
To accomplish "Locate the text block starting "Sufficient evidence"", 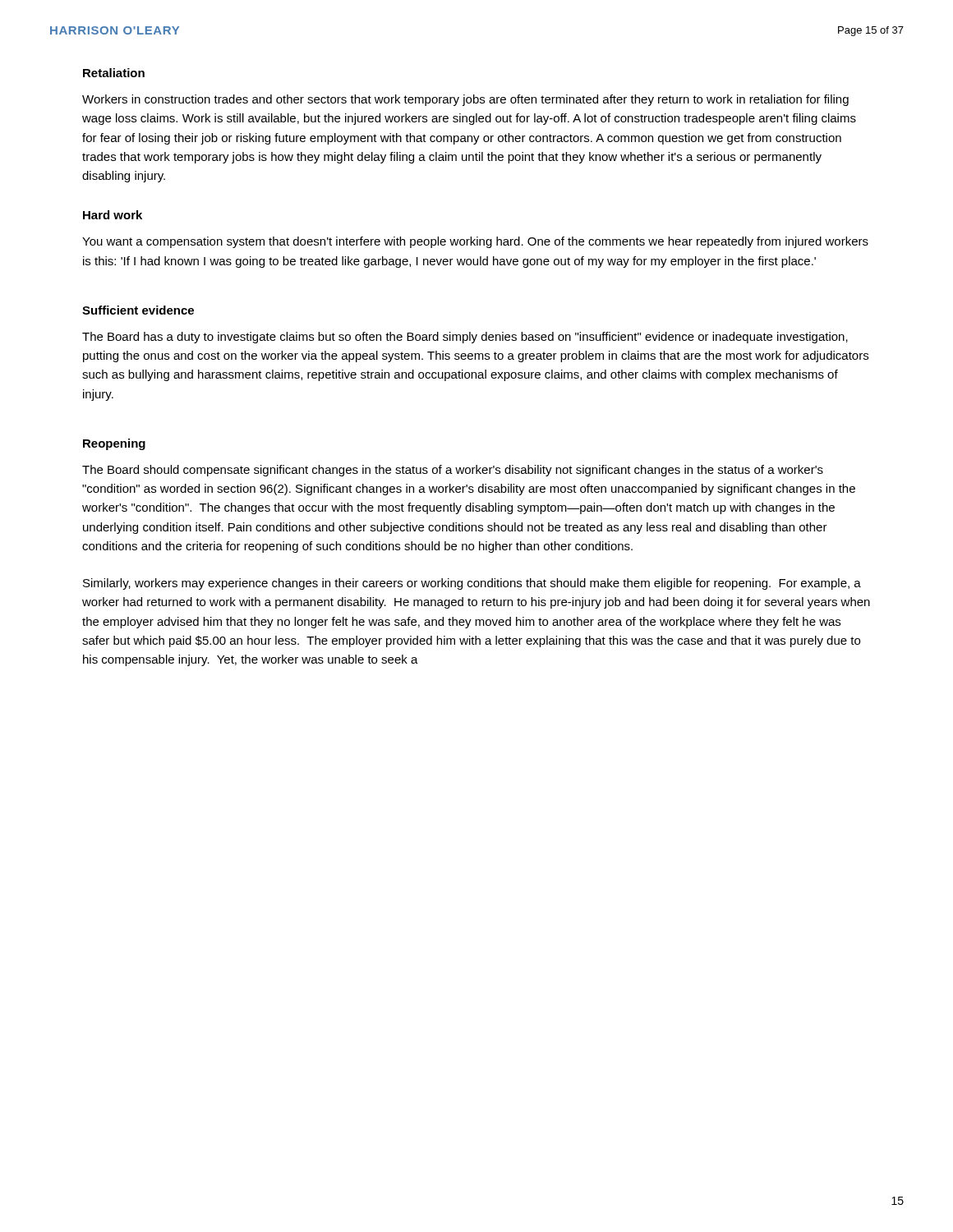I will pos(138,310).
